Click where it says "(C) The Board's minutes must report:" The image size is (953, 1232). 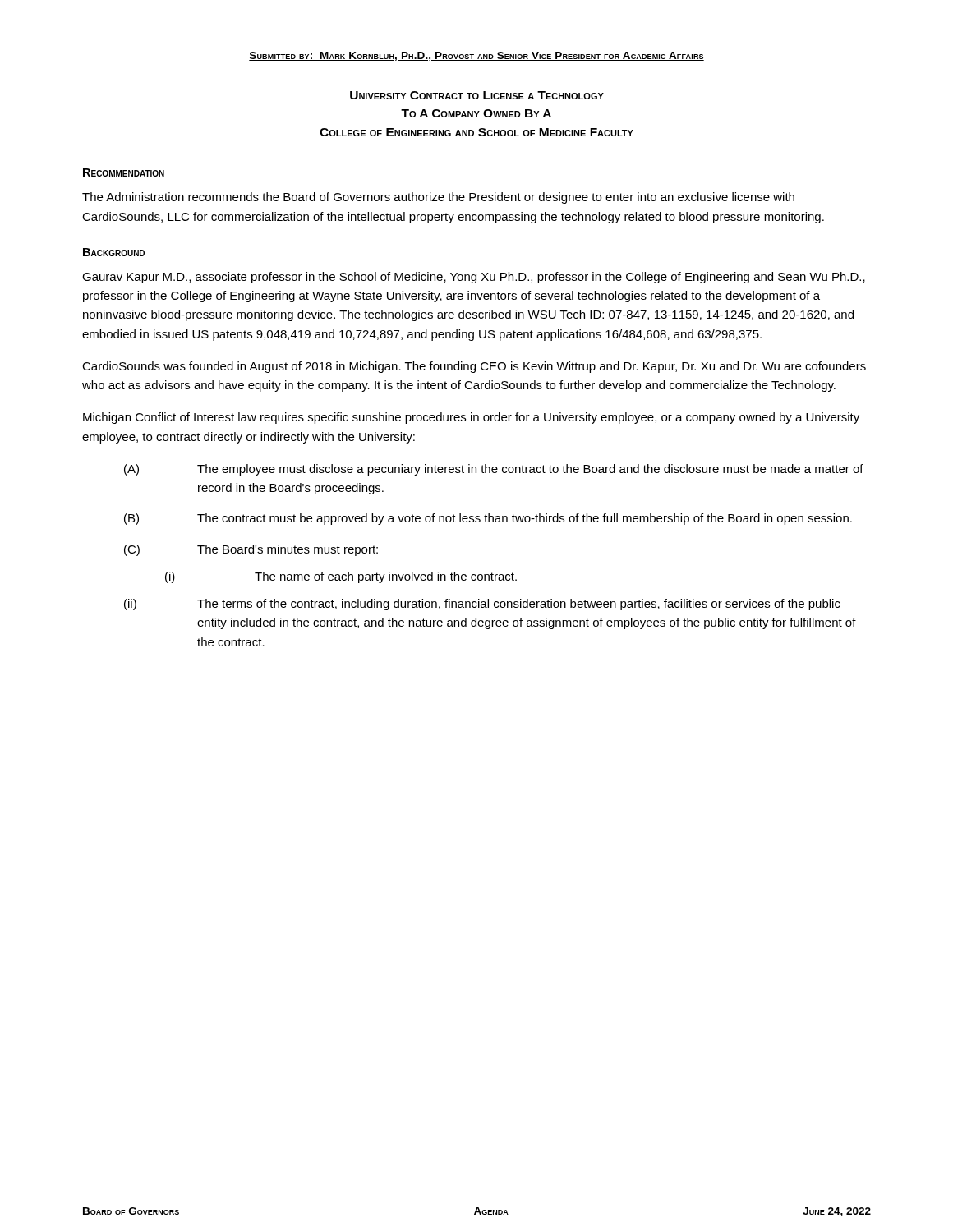click(x=231, y=549)
